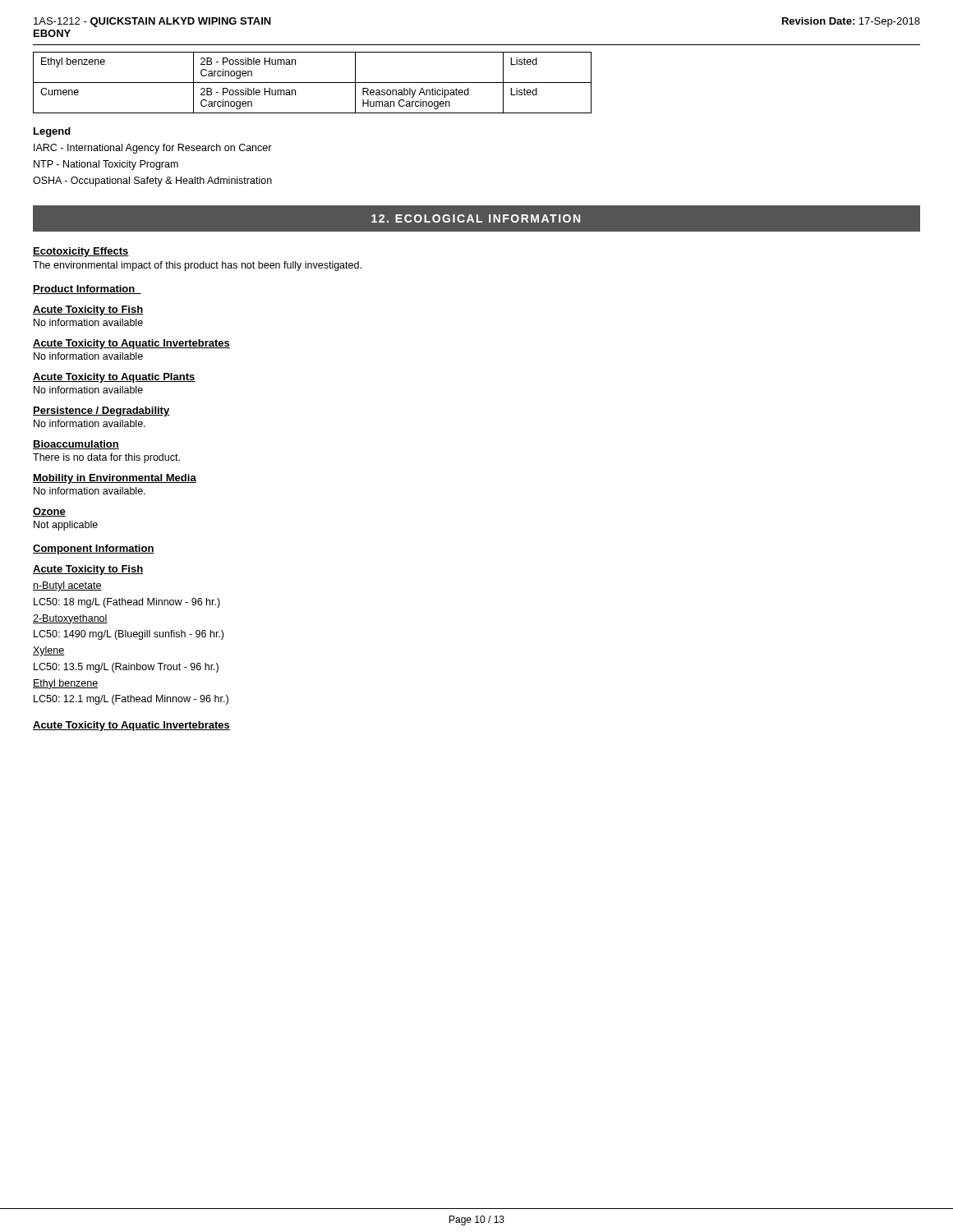This screenshot has width=953, height=1232.
Task: Locate the passage starting "IARC - International"
Action: click(x=152, y=164)
